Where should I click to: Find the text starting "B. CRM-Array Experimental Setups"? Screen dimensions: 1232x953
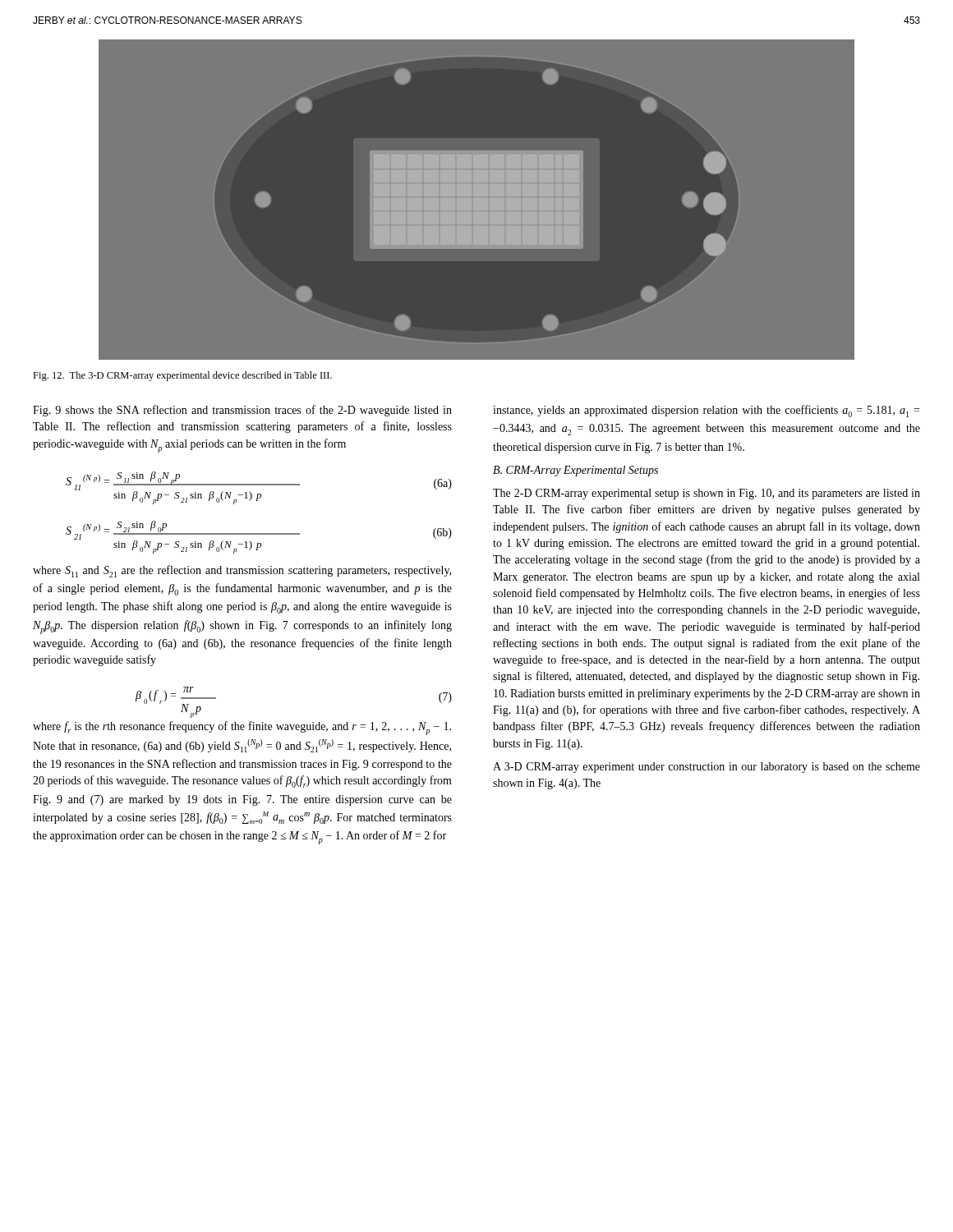[575, 471]
